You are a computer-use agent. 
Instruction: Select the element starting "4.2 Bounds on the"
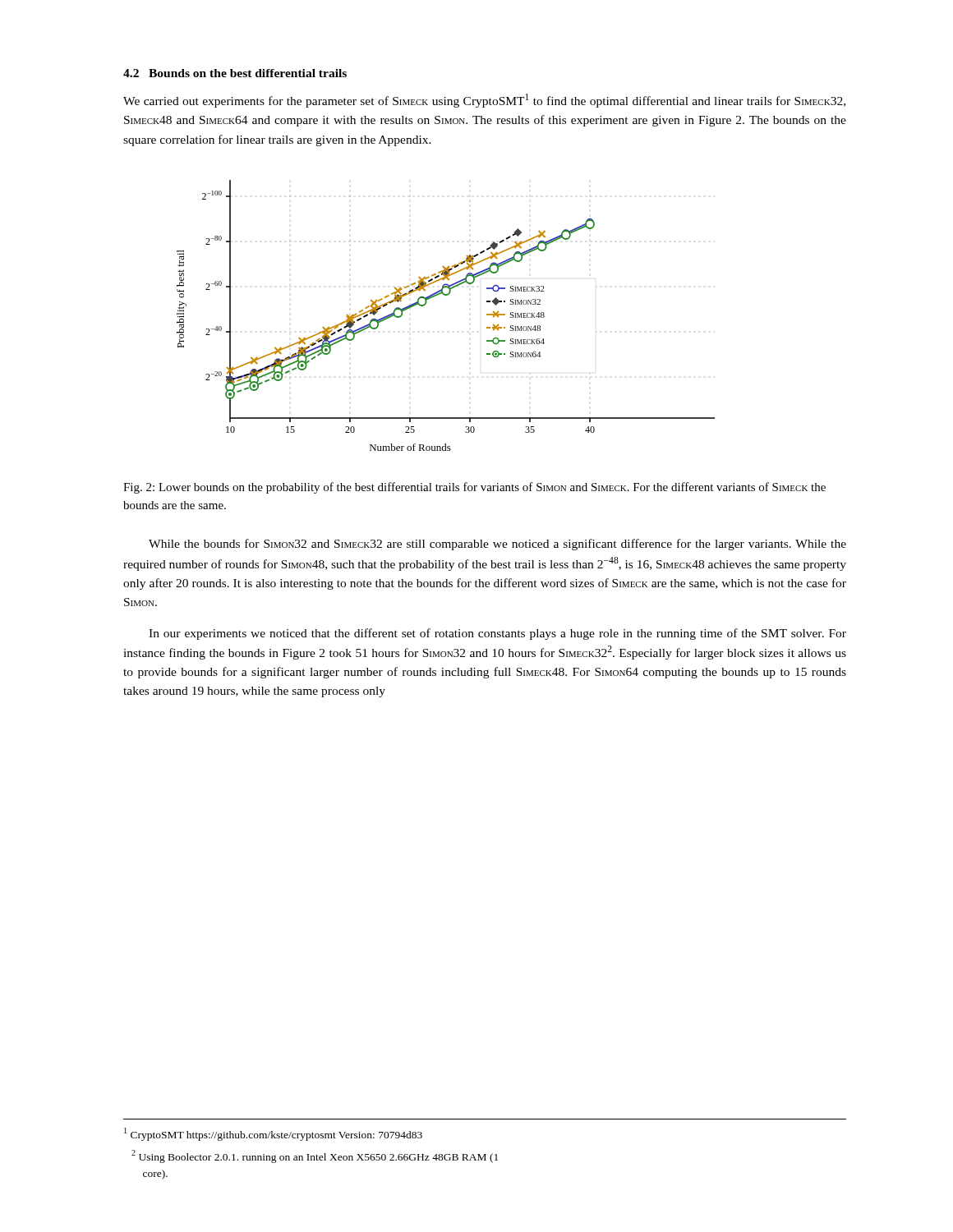235,73
